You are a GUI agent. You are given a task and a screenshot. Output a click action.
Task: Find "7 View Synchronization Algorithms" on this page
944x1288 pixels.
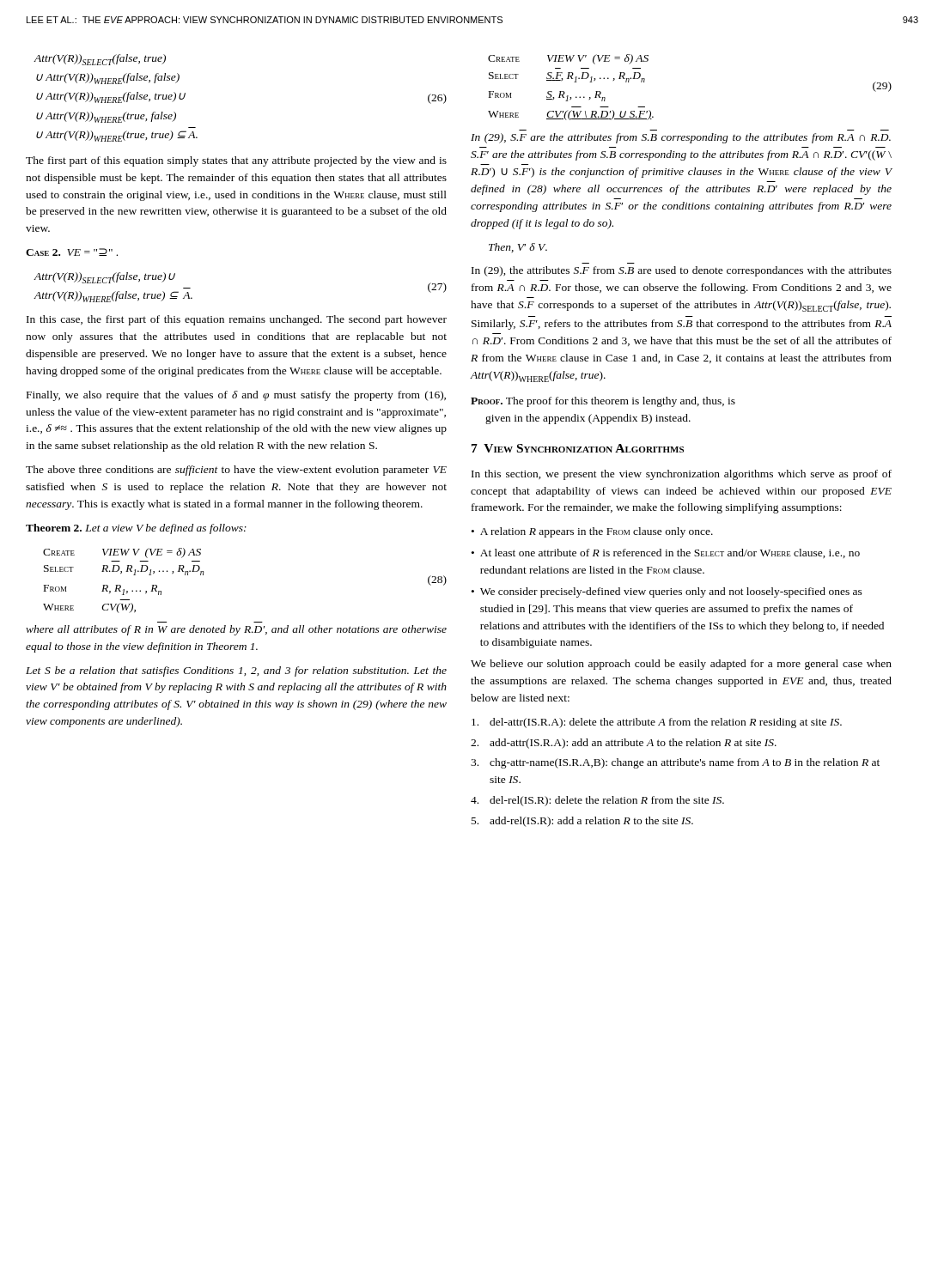click(577, 448)
